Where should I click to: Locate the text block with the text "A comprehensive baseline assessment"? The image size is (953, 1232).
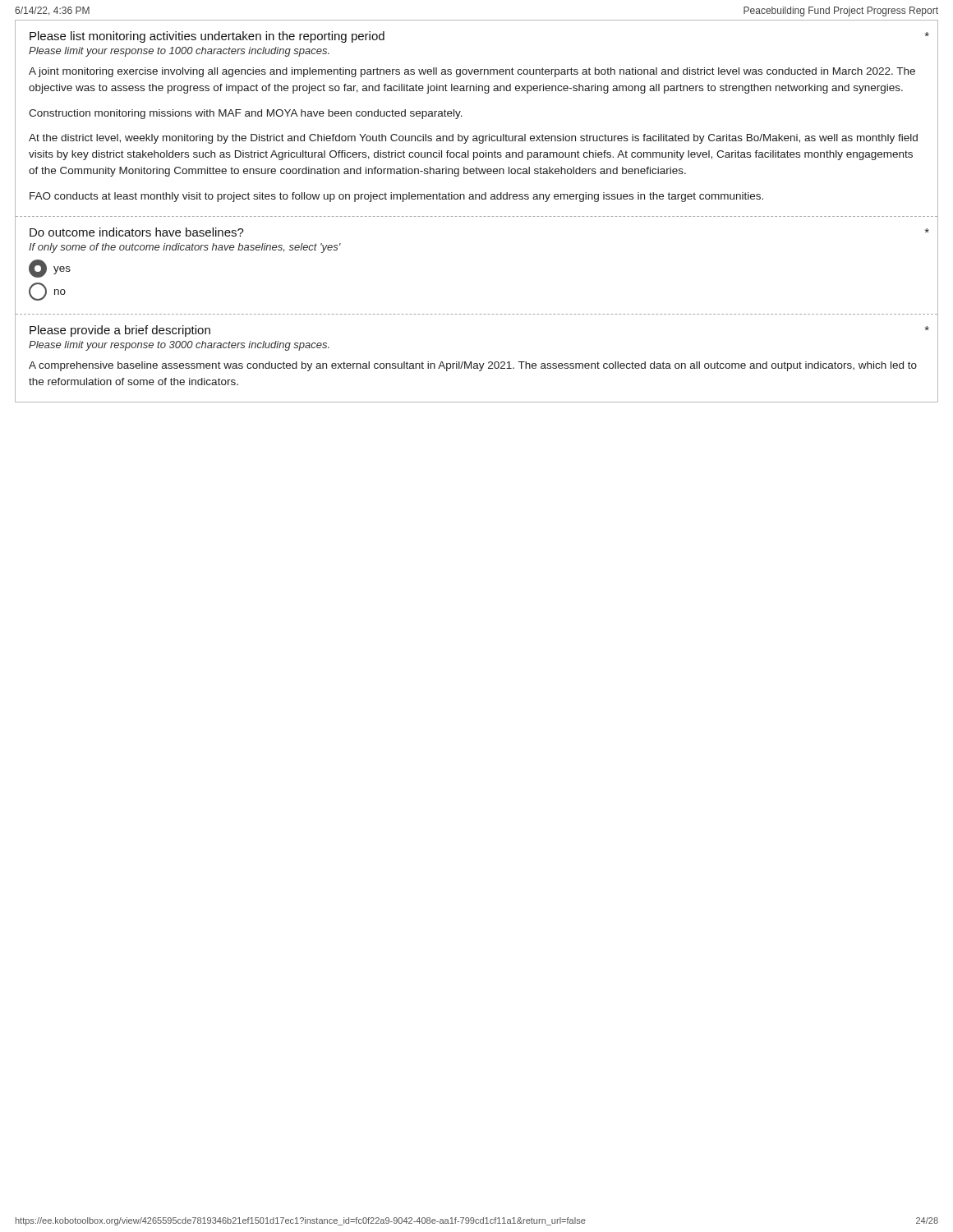tap(473, 373)
